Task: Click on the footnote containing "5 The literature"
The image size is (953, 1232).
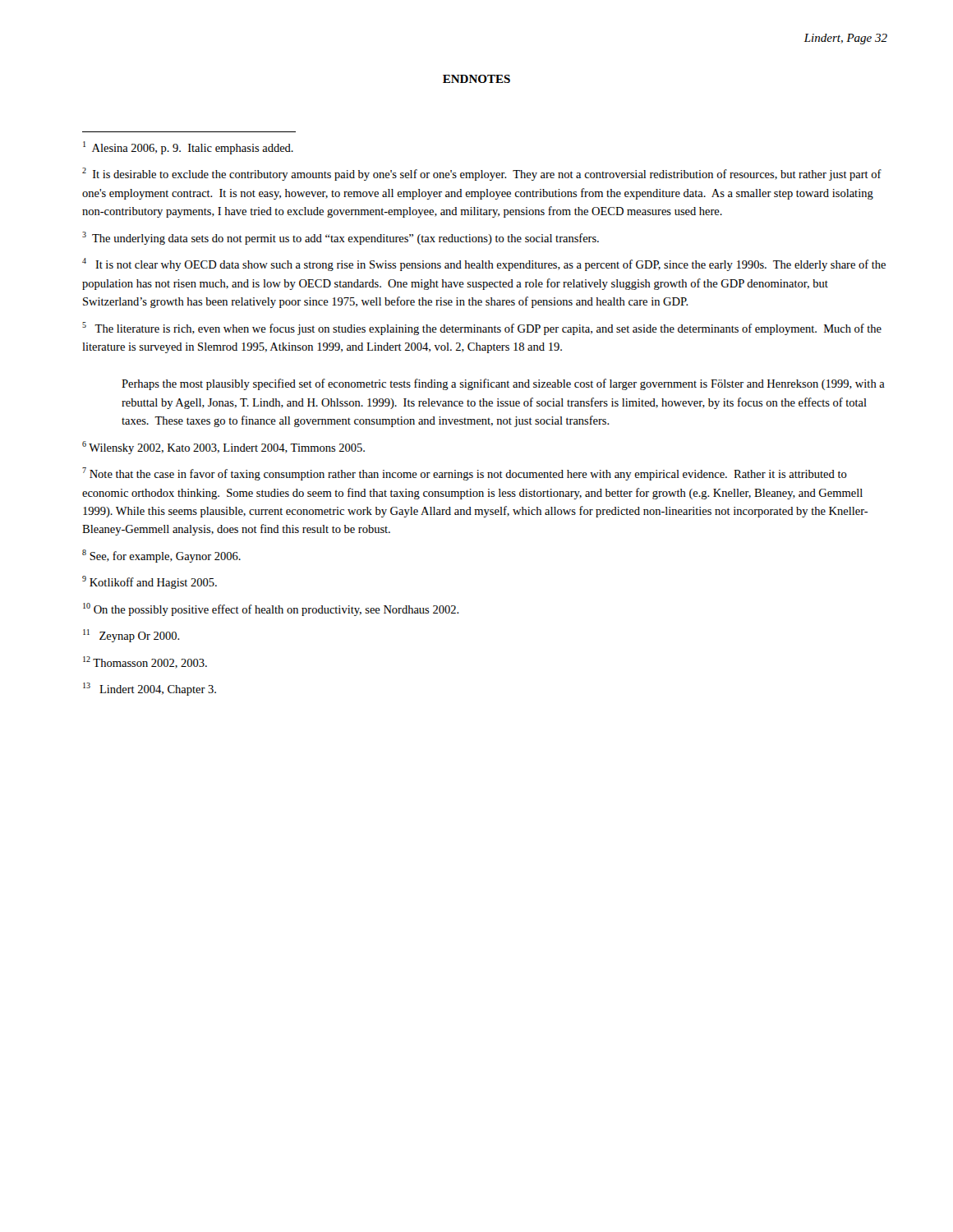Action: click(485, 375)
